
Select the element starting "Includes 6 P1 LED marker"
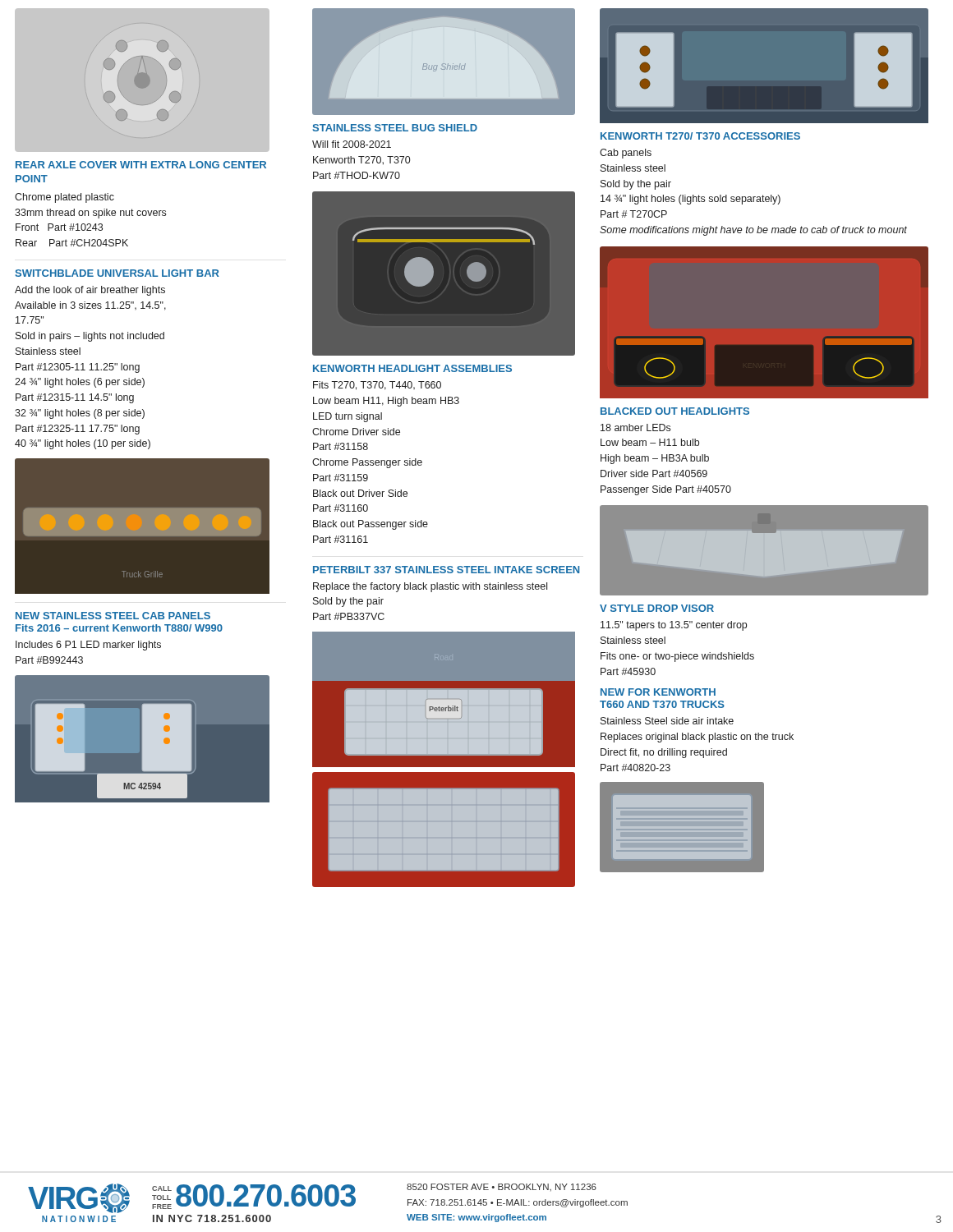[88, 652]
